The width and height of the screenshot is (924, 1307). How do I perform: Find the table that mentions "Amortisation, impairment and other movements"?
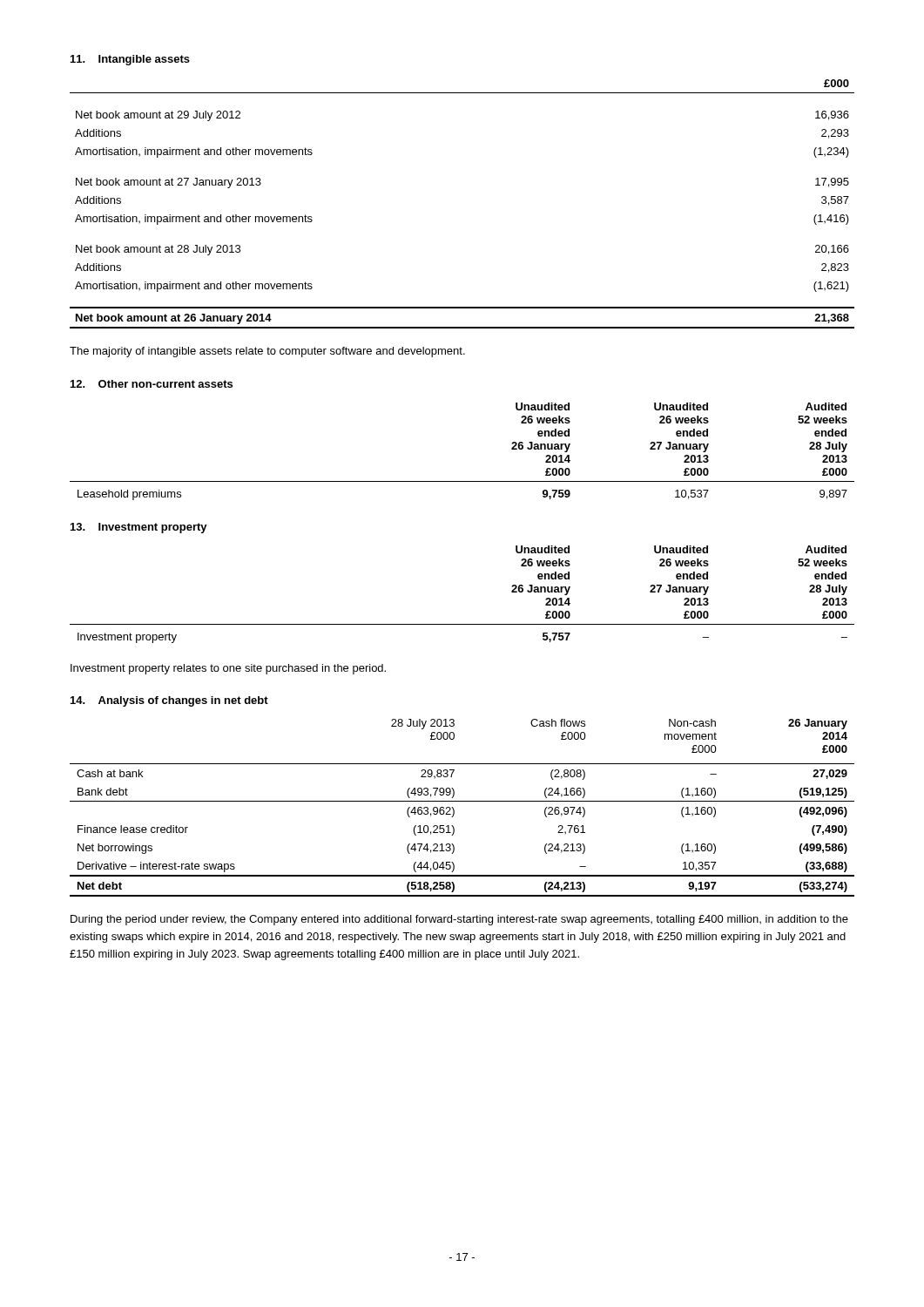pos(462,201)
